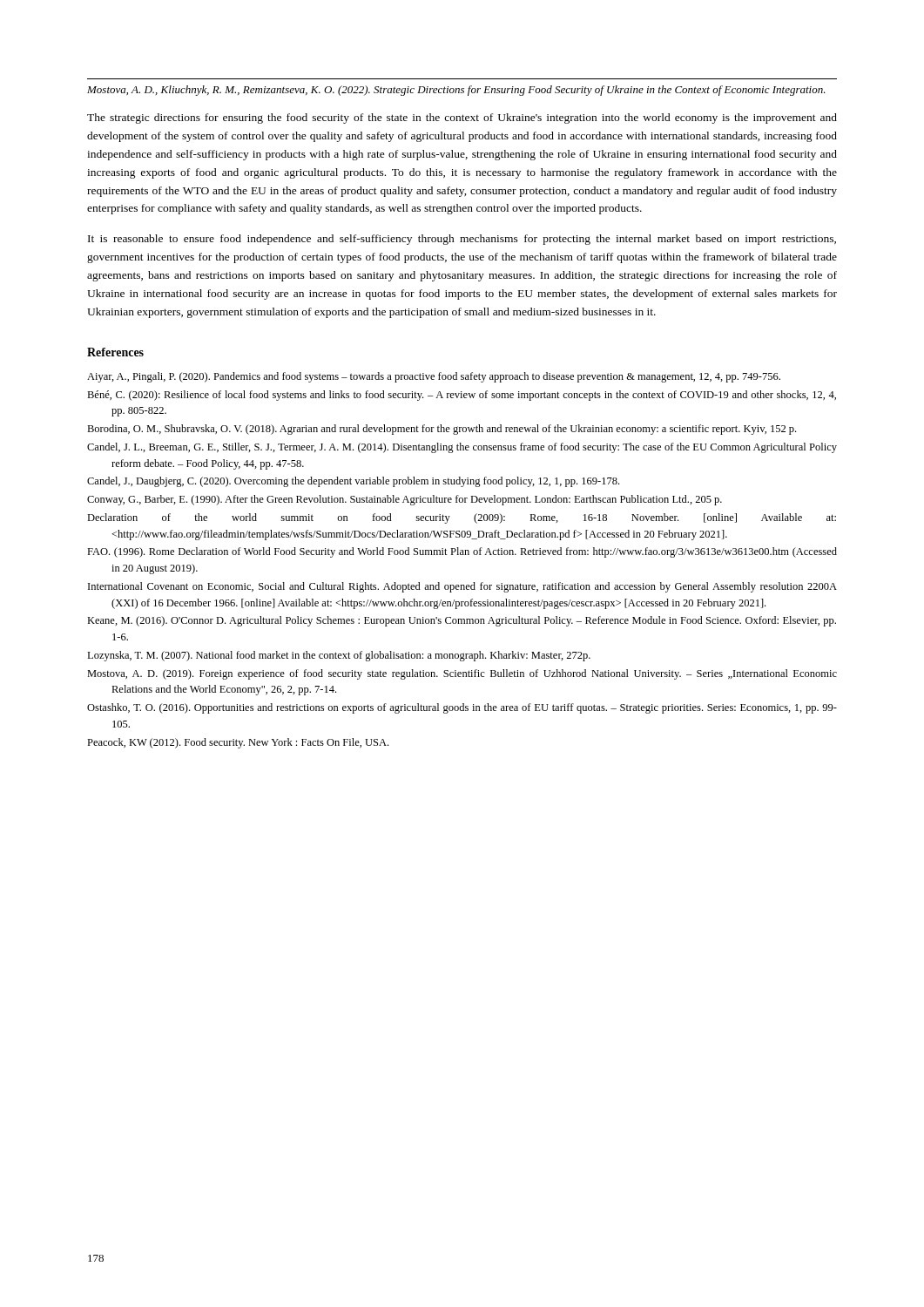
Task: Find the block on this page that starts "Béné, C. (2020): Resilience of"
Action: coord(462,403)
